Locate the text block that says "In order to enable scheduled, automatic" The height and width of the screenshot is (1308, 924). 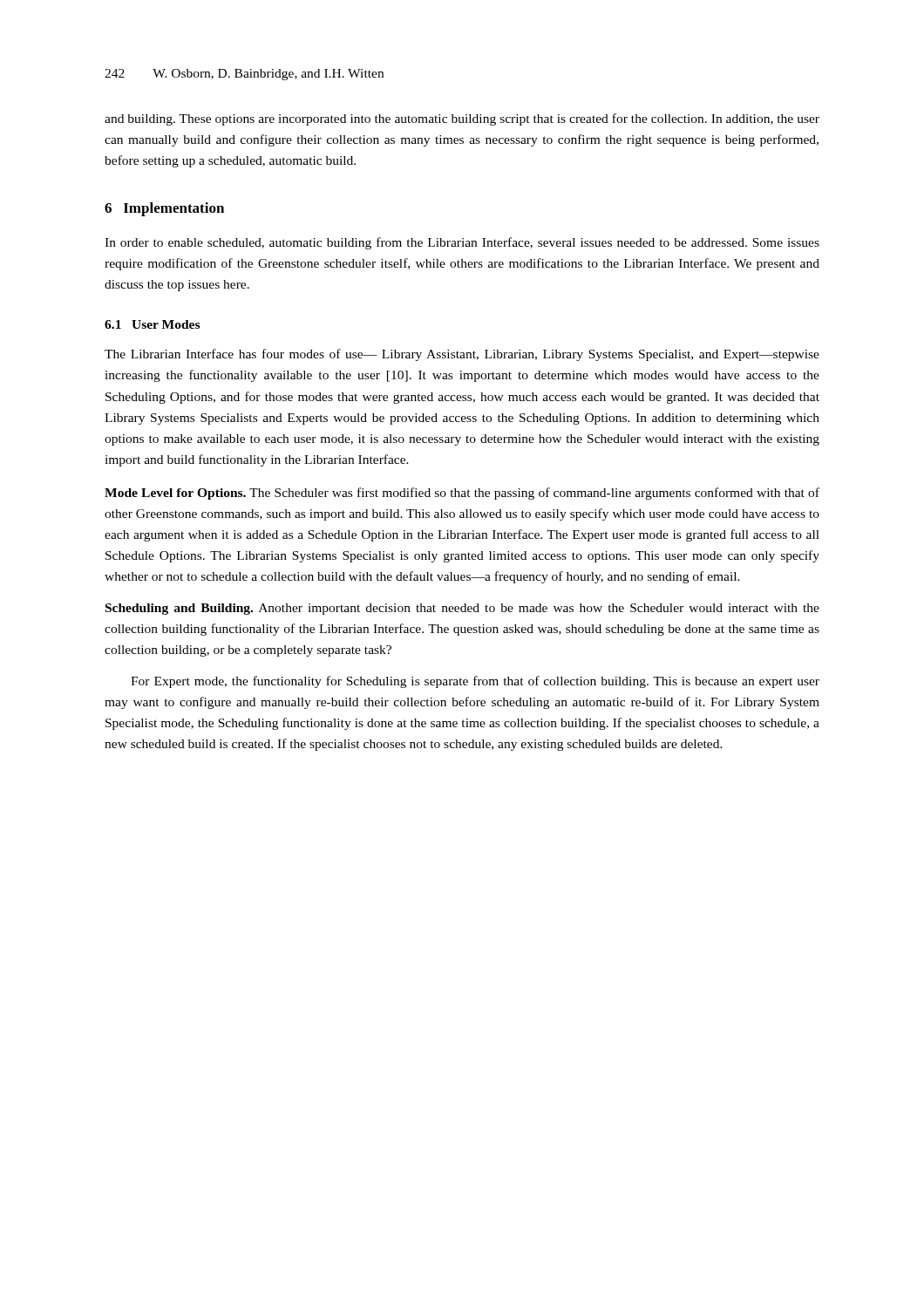[x=462, y=263]
